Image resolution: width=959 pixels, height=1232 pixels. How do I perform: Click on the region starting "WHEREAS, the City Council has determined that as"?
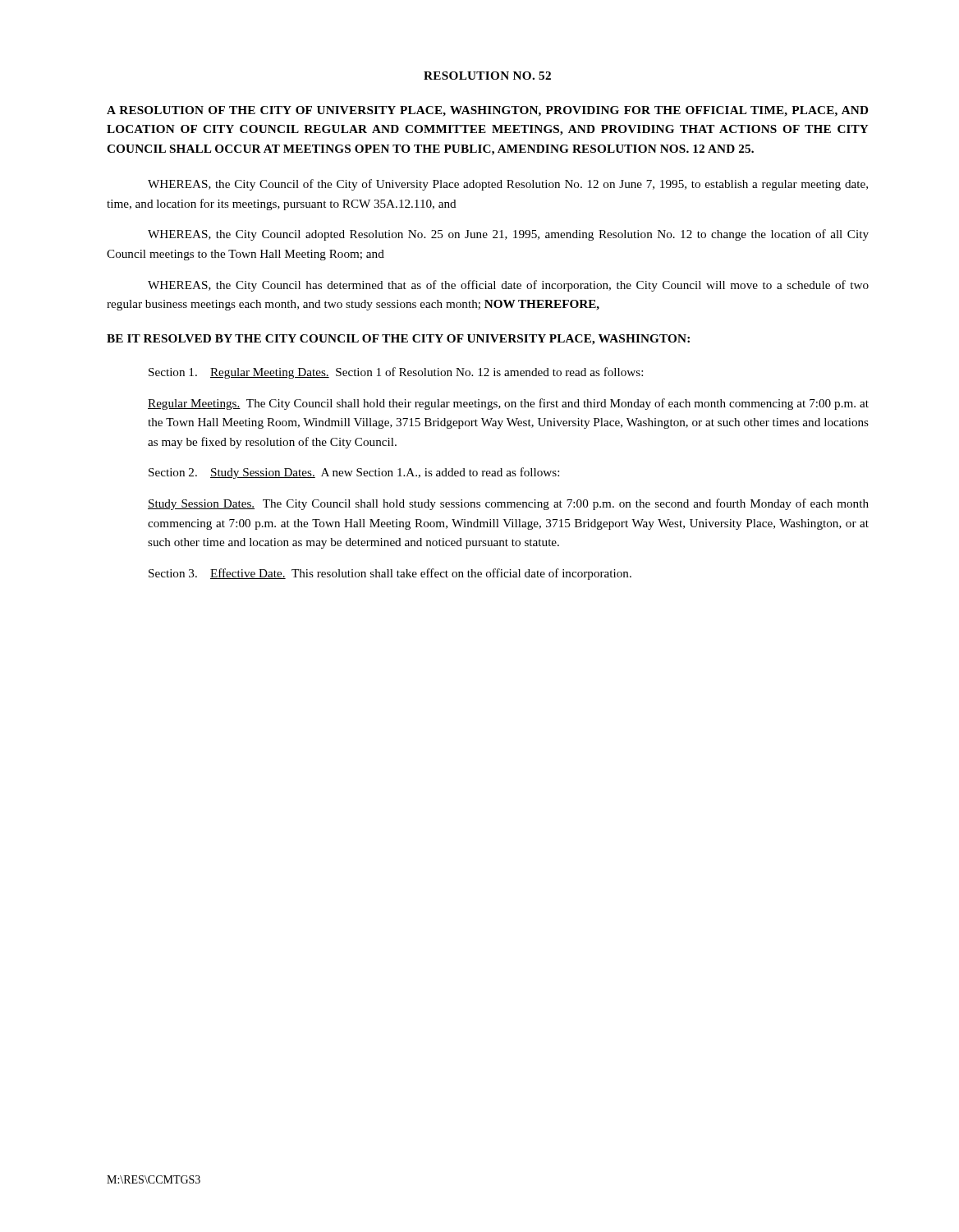pyautogui.click(x=488, y=294)
